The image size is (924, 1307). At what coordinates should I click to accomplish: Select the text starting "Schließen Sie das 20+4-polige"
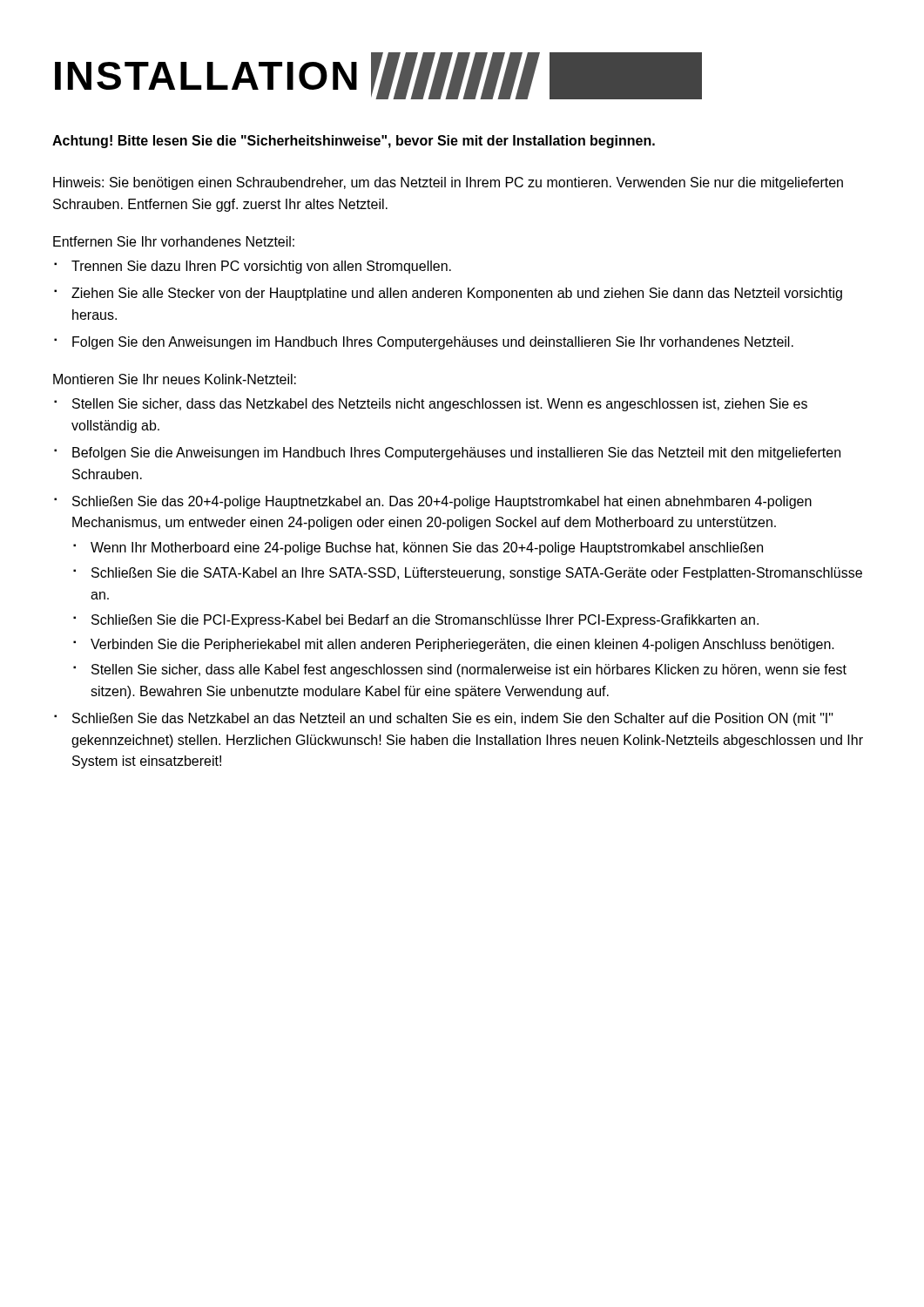[x=442, y=502]
